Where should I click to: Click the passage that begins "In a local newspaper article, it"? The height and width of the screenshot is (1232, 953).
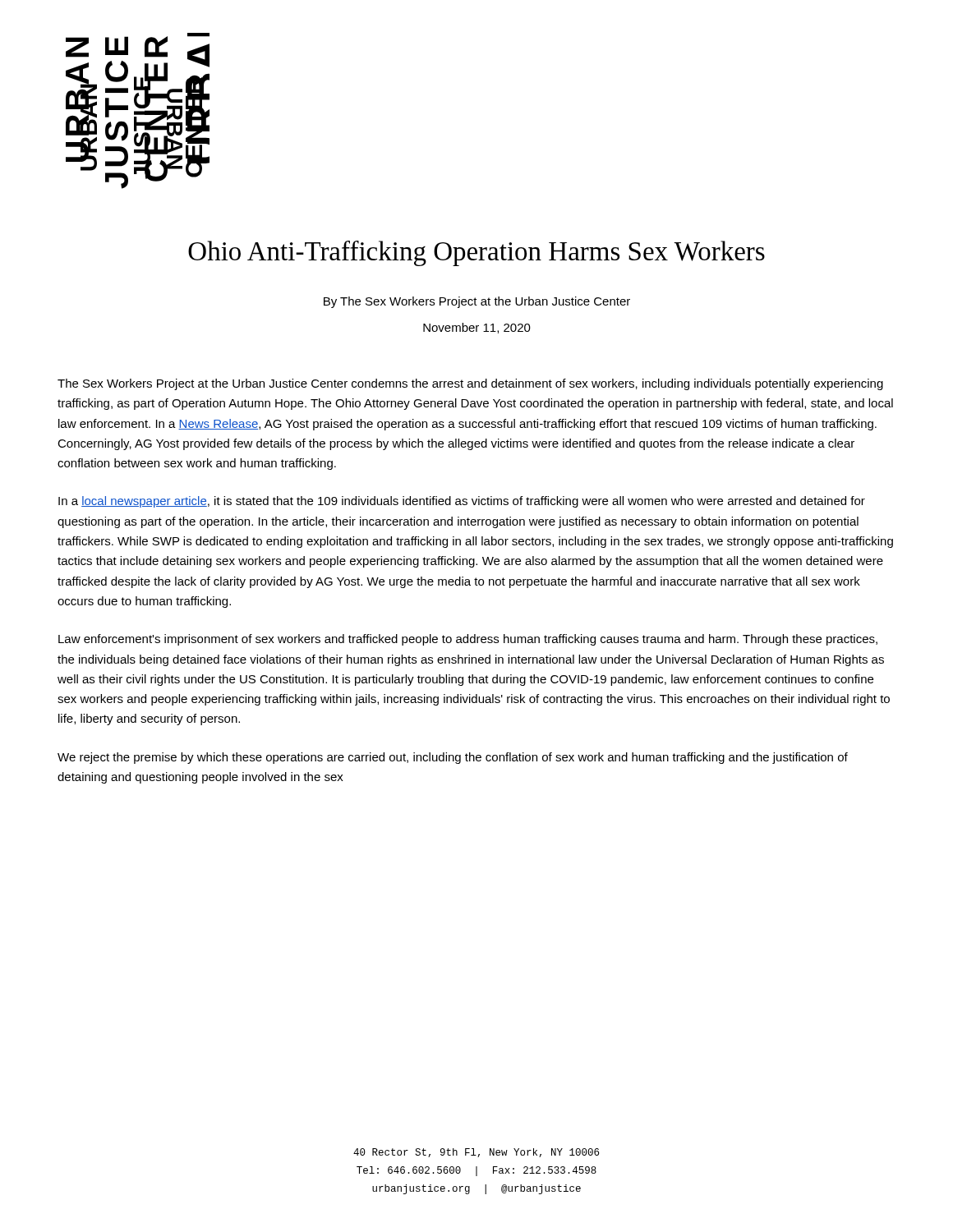(x=476, y=551)
